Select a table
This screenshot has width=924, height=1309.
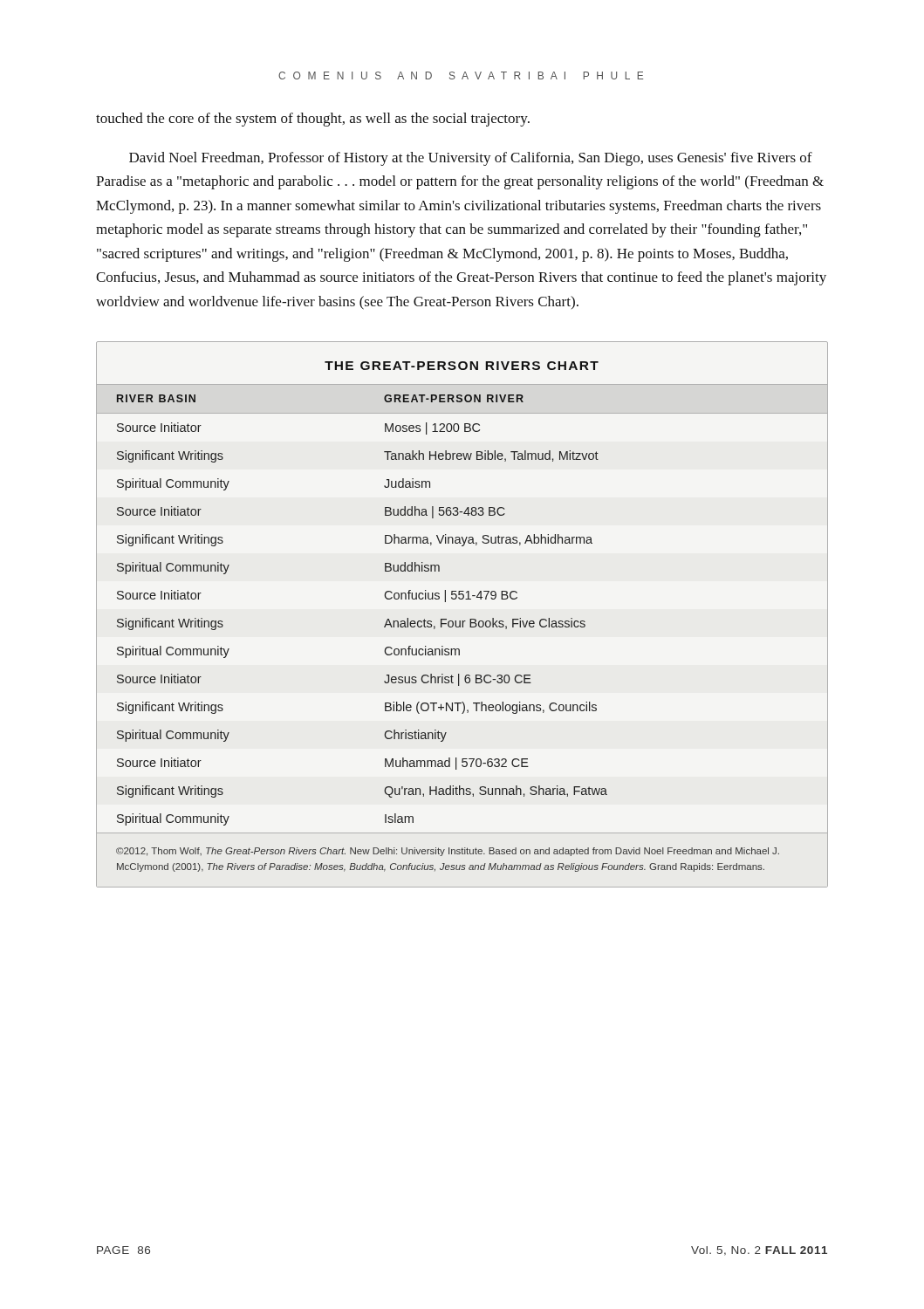coord(462,614)
